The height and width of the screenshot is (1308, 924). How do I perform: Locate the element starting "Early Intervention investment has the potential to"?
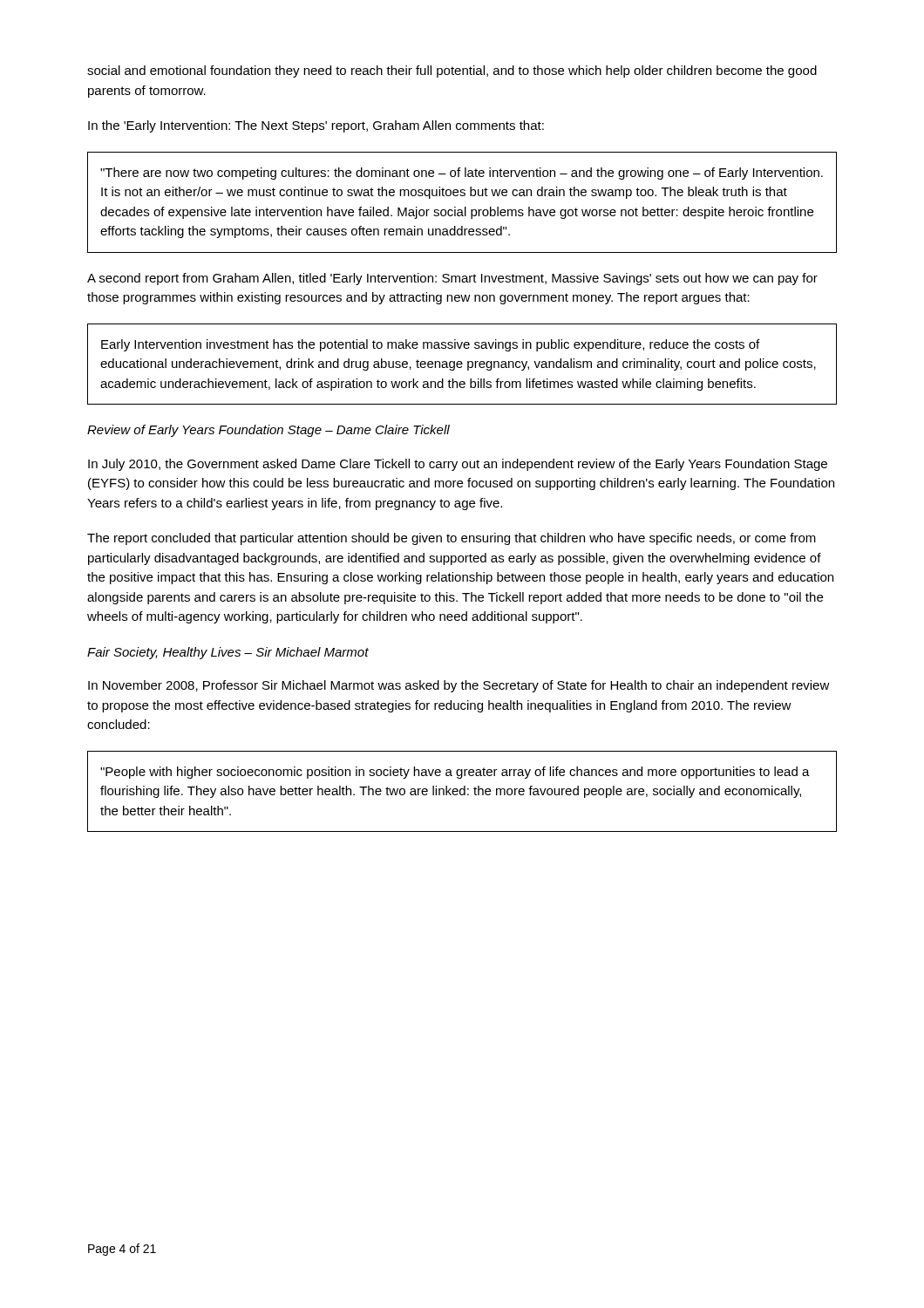click(458, 363)
